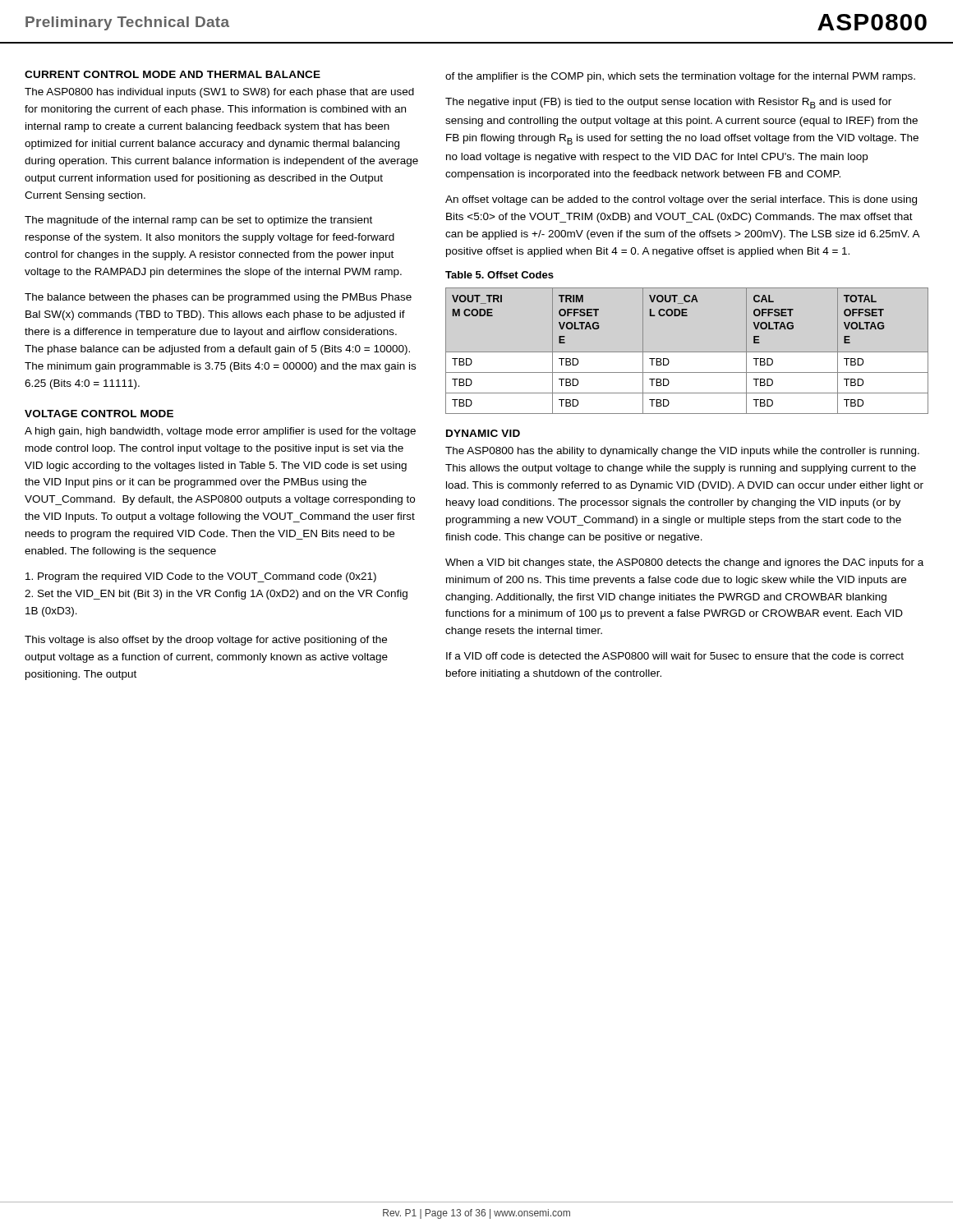Locate the block of text that opens with "The magnitude of"
This screenshot has height=1232, width=953.
tap(214, 246)
